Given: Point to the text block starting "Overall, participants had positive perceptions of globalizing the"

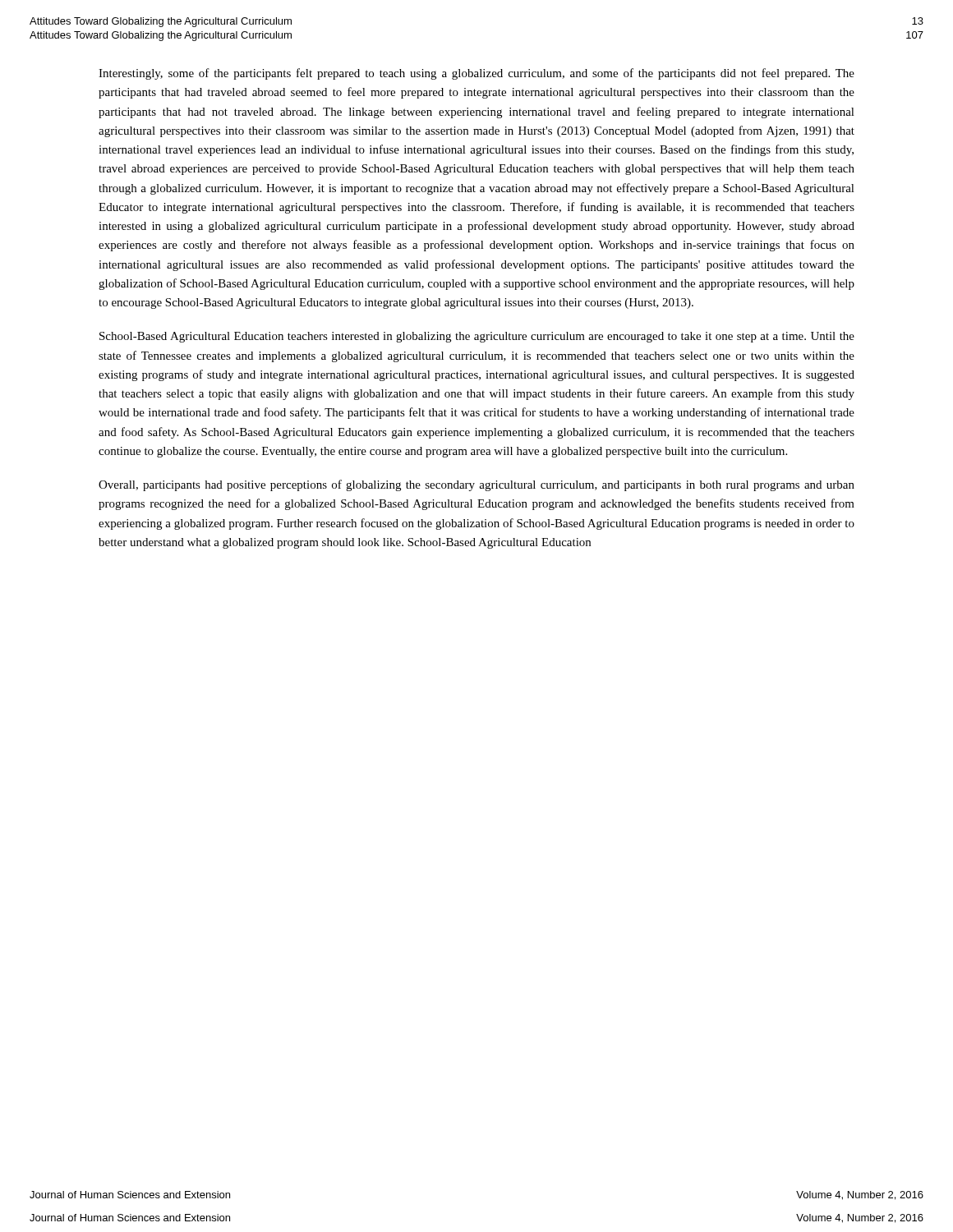Looking at the screenshot, I should coord(476,513).
